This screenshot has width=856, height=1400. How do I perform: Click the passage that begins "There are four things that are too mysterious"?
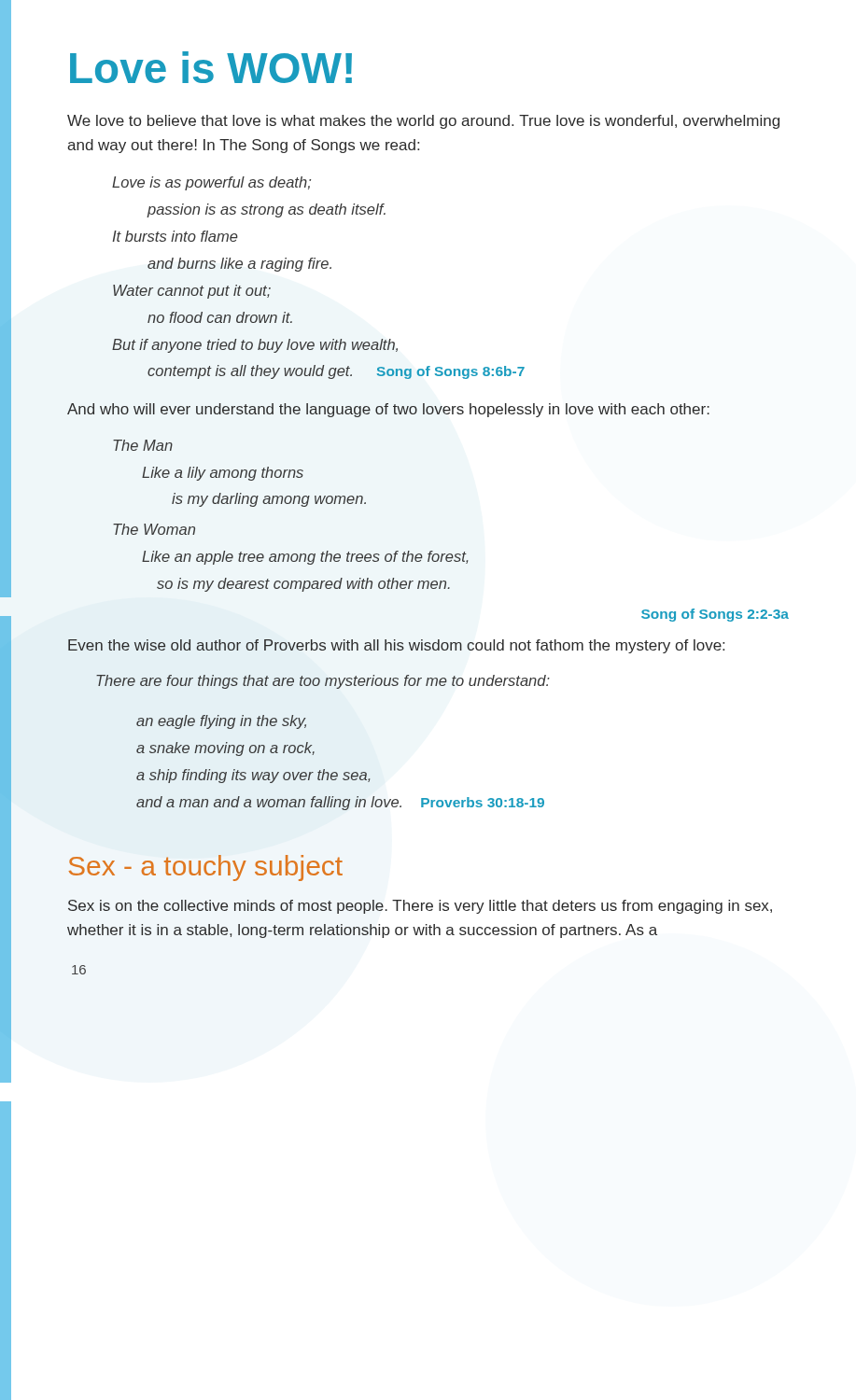(x=323, y=682)
